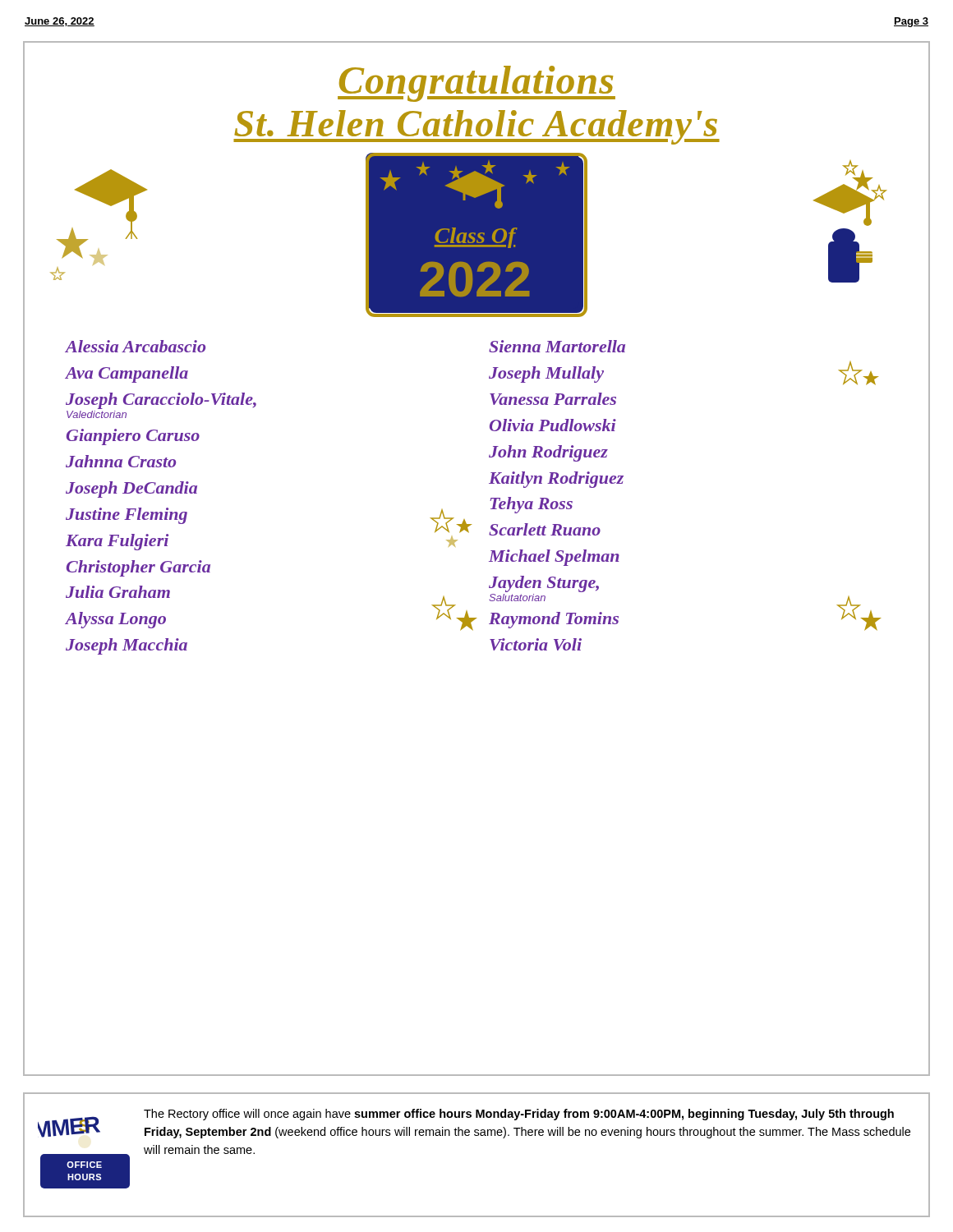This screenshot has width=953, height=1232.
Task: Select the illustration
Action: tap(476, 235)
